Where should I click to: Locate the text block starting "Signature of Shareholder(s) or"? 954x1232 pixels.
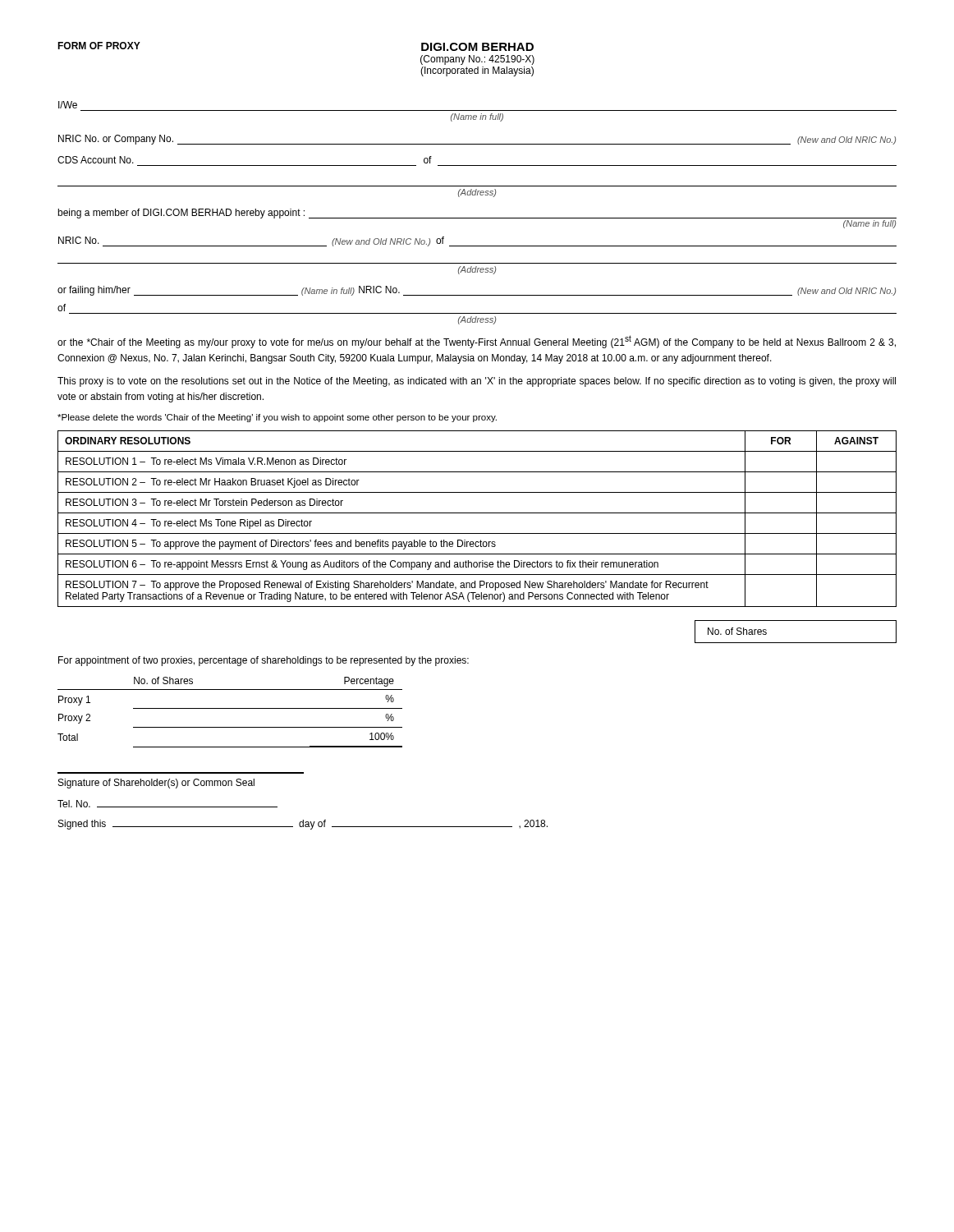(x=156, y=784)
